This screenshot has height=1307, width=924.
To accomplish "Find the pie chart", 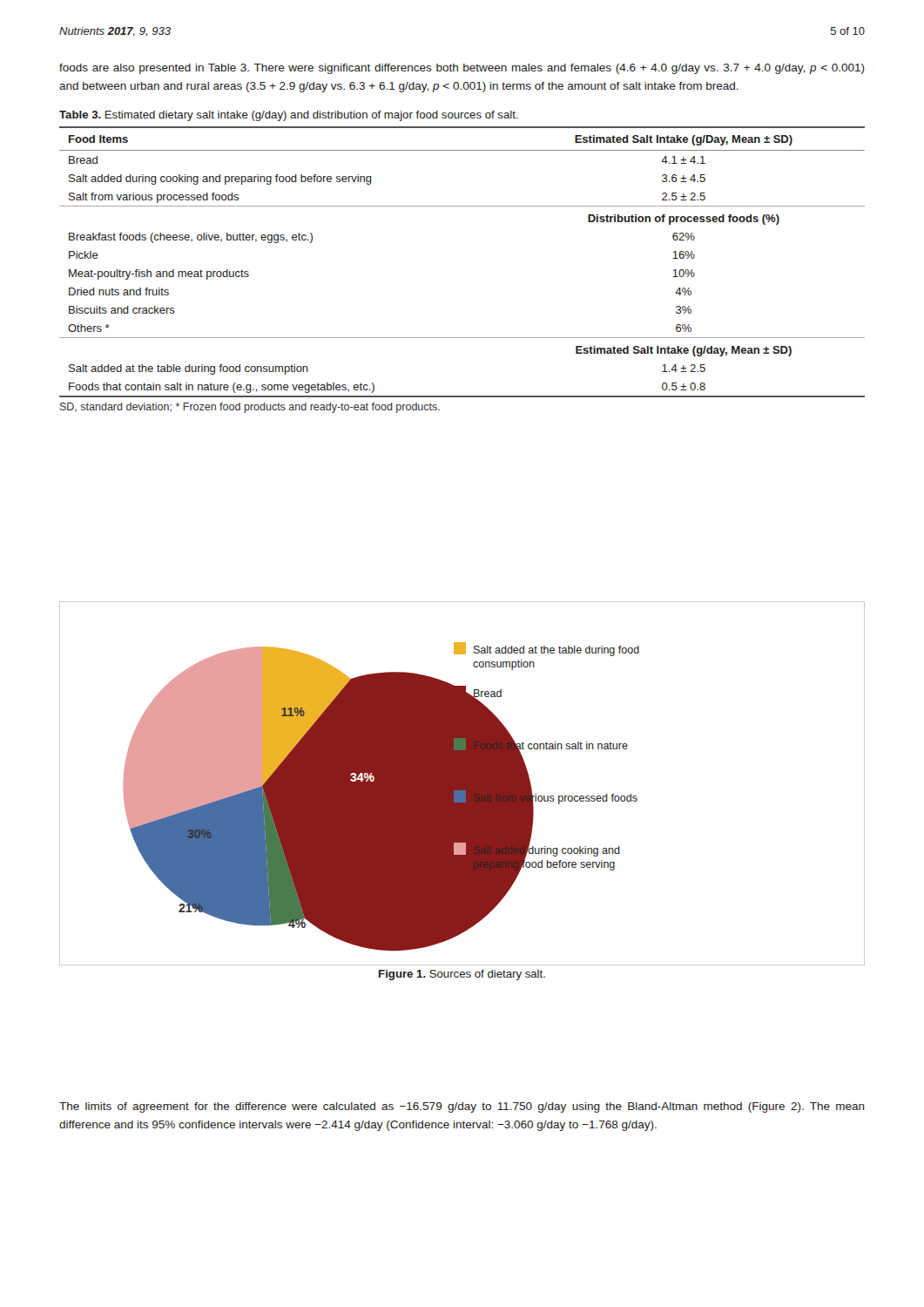I will tap(462, 783).
